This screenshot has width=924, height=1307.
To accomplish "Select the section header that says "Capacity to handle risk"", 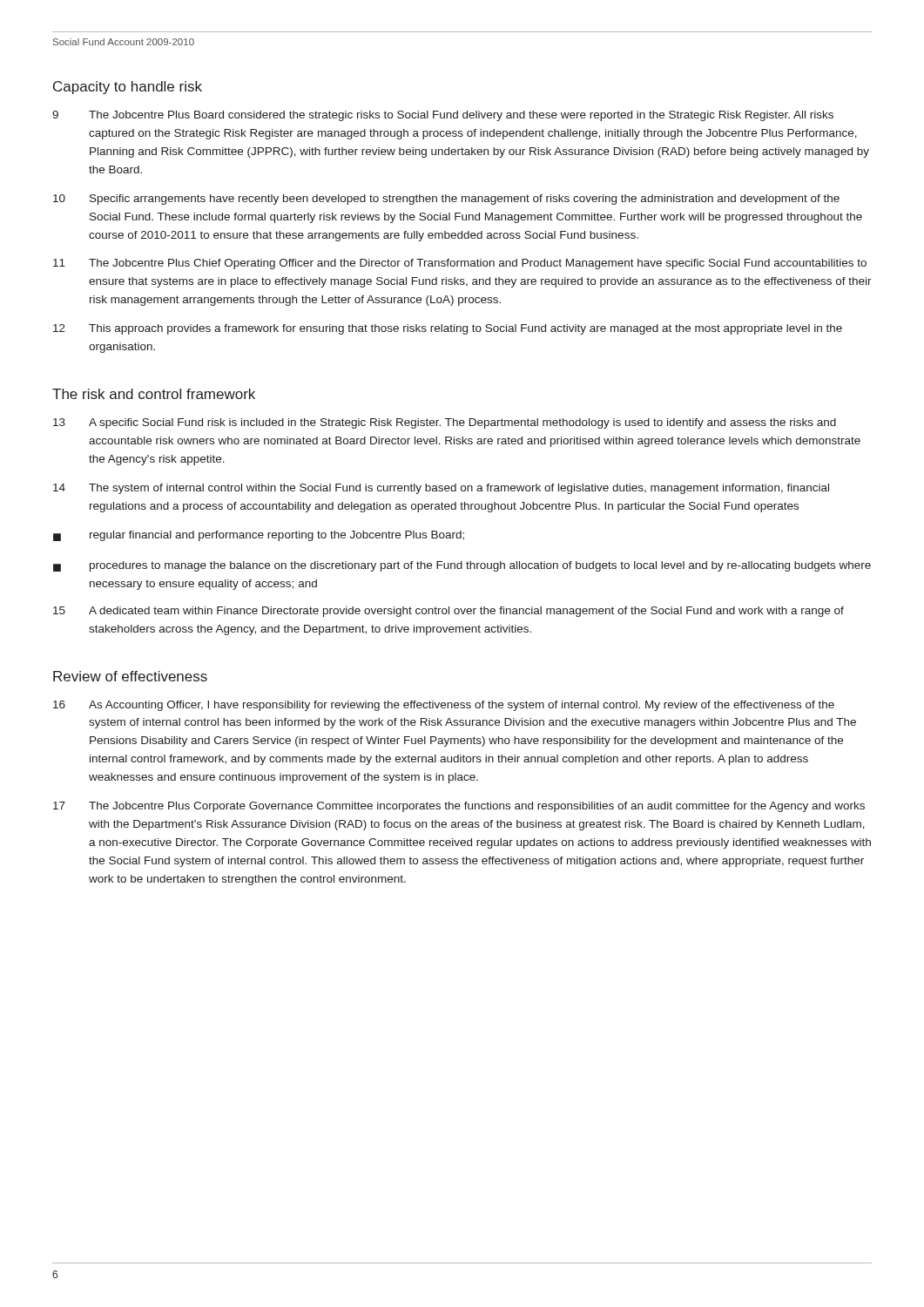I will point(127,87).
